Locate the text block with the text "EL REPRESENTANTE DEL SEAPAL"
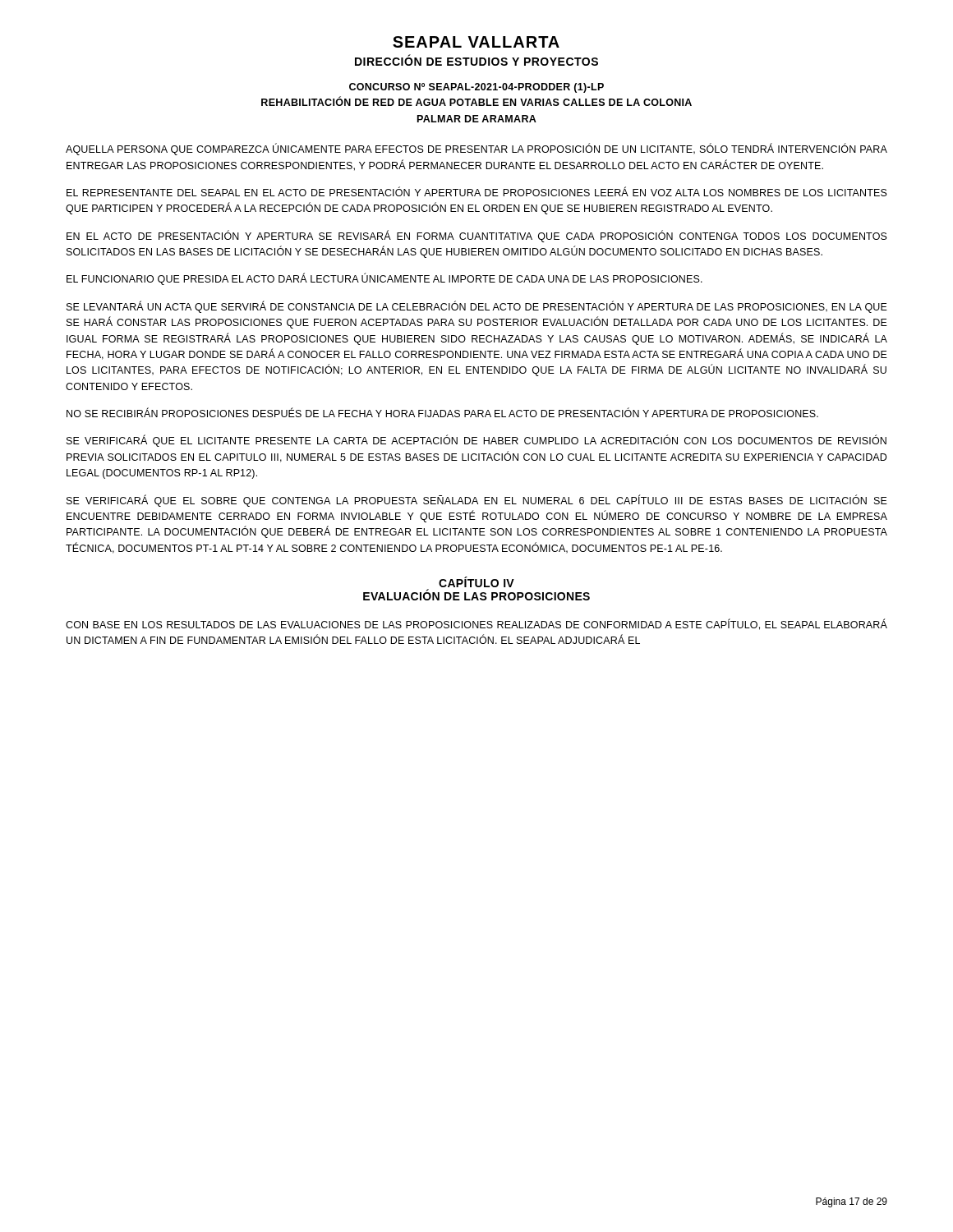 tap(476, 201)
